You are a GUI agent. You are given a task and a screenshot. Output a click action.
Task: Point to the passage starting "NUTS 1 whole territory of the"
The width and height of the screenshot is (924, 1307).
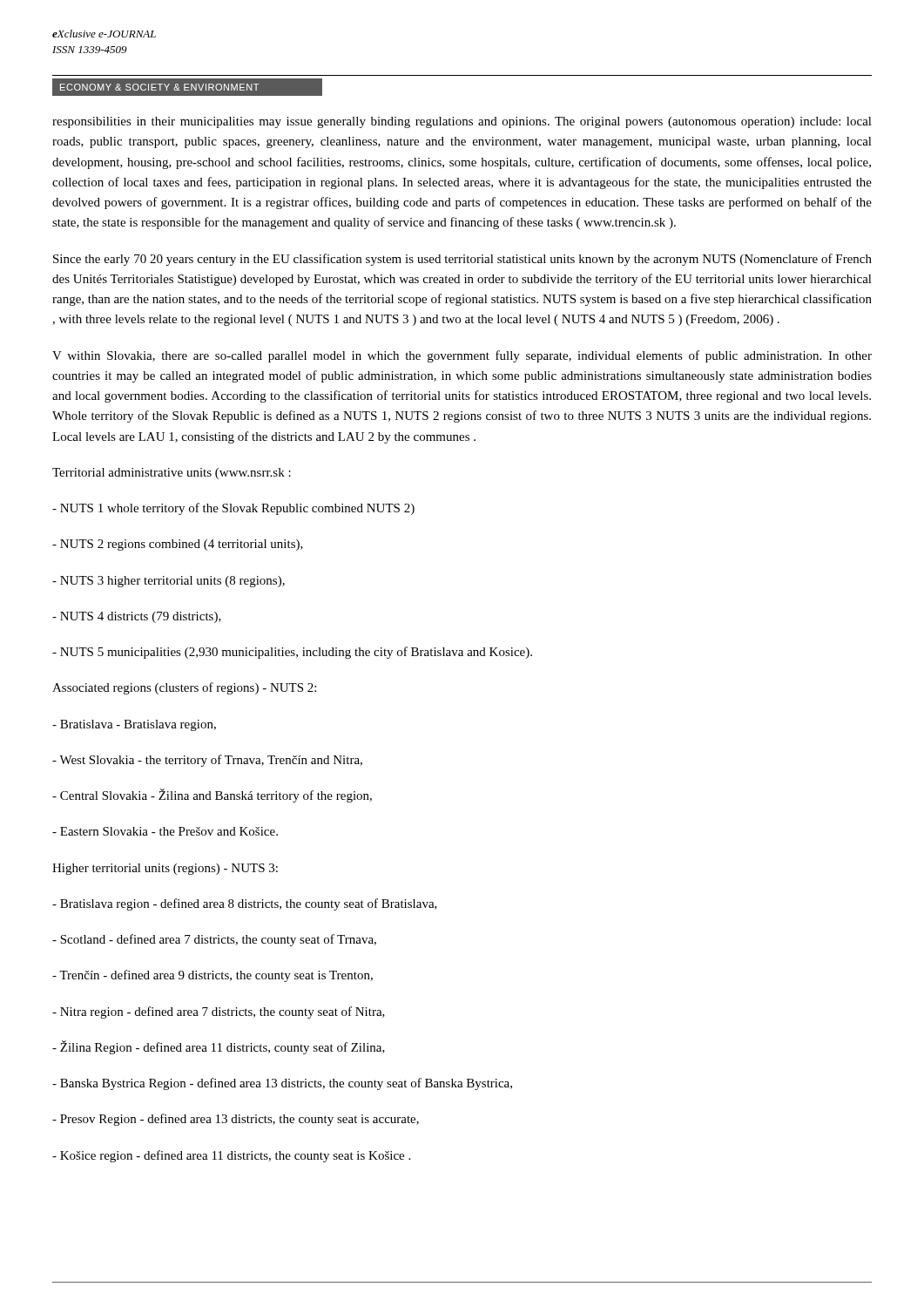233,509
